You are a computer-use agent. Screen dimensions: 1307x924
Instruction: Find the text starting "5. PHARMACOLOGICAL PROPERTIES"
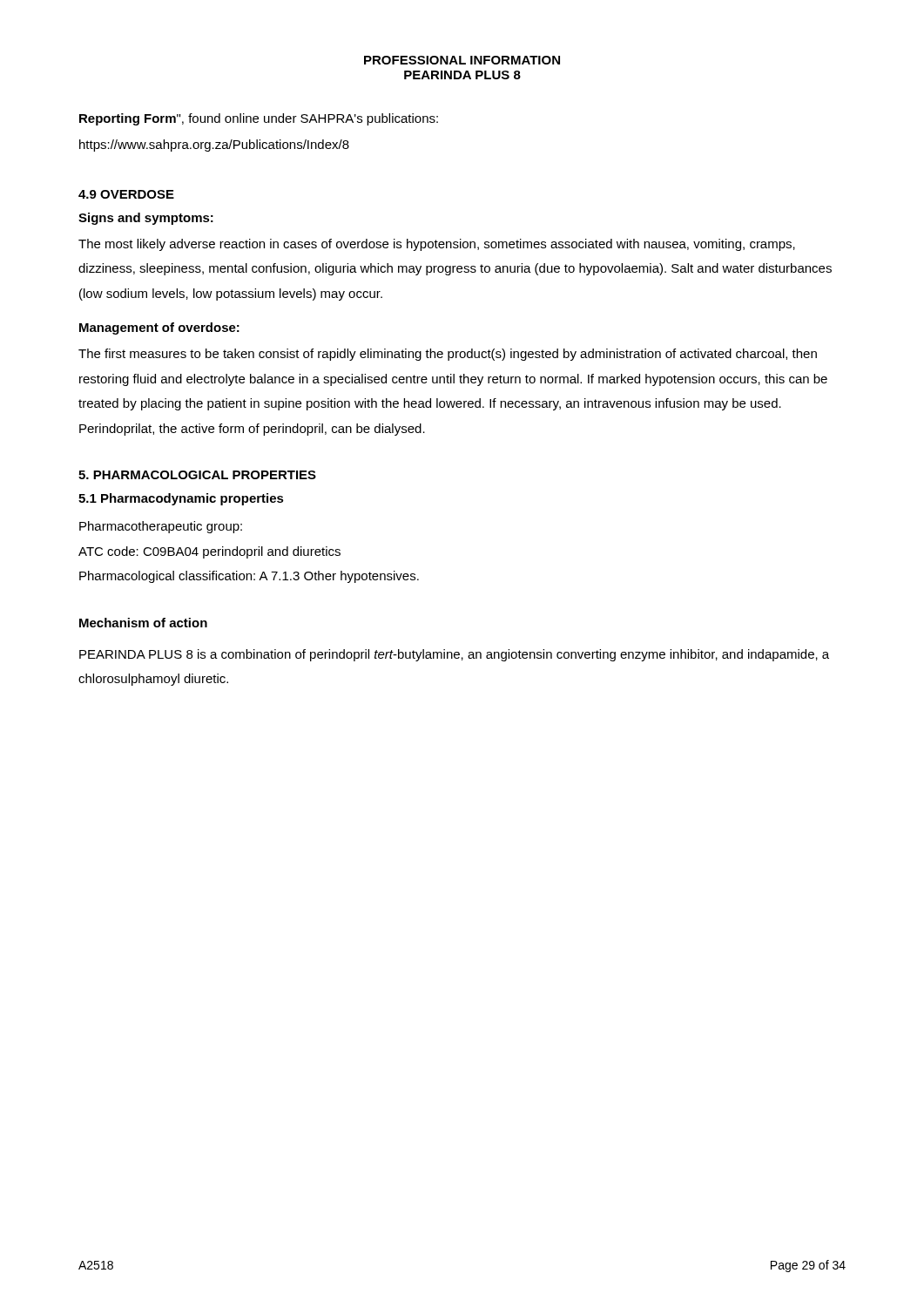click(x=197, y=474)
